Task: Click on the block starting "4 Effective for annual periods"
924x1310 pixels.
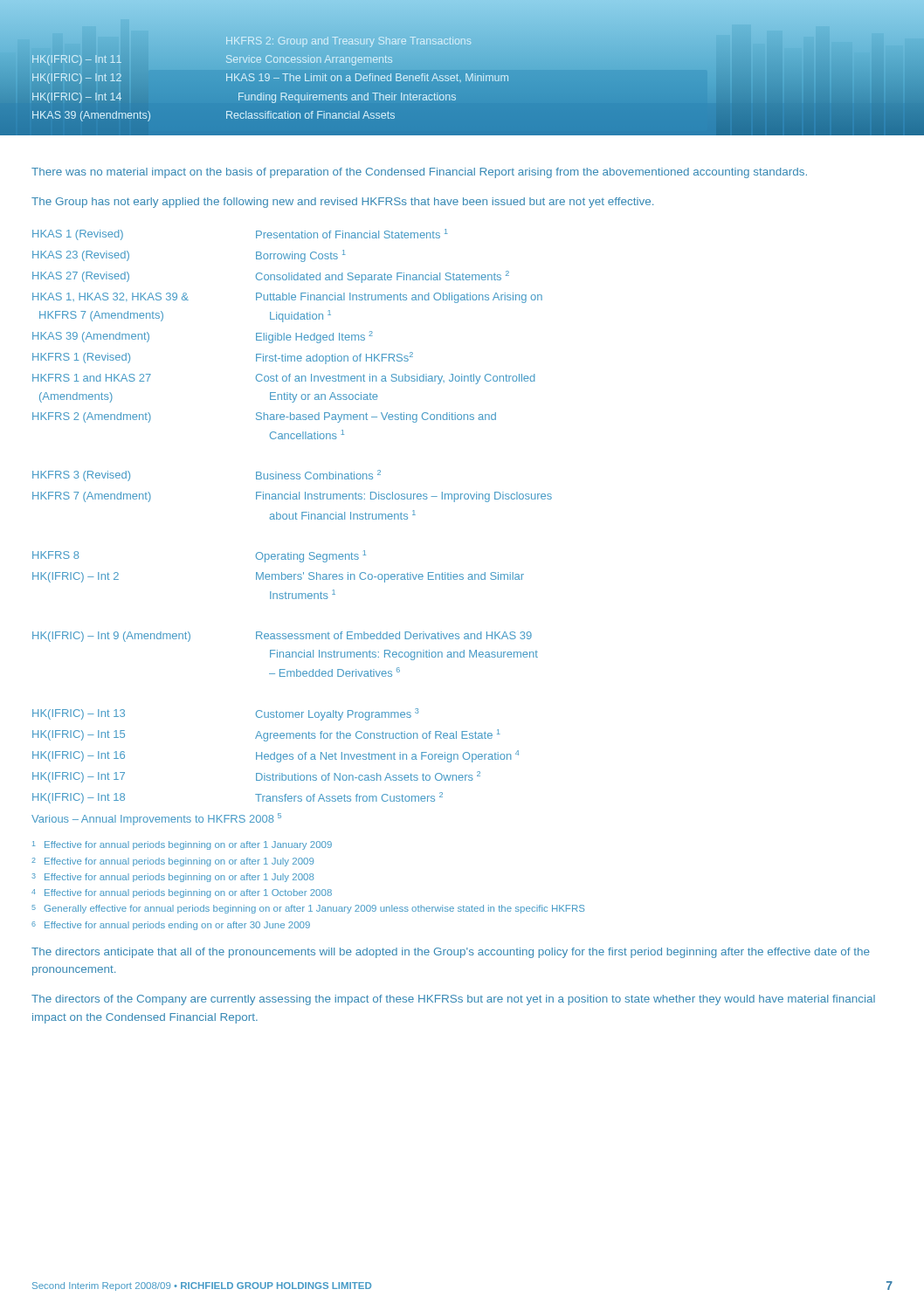Action: (182, 893)
